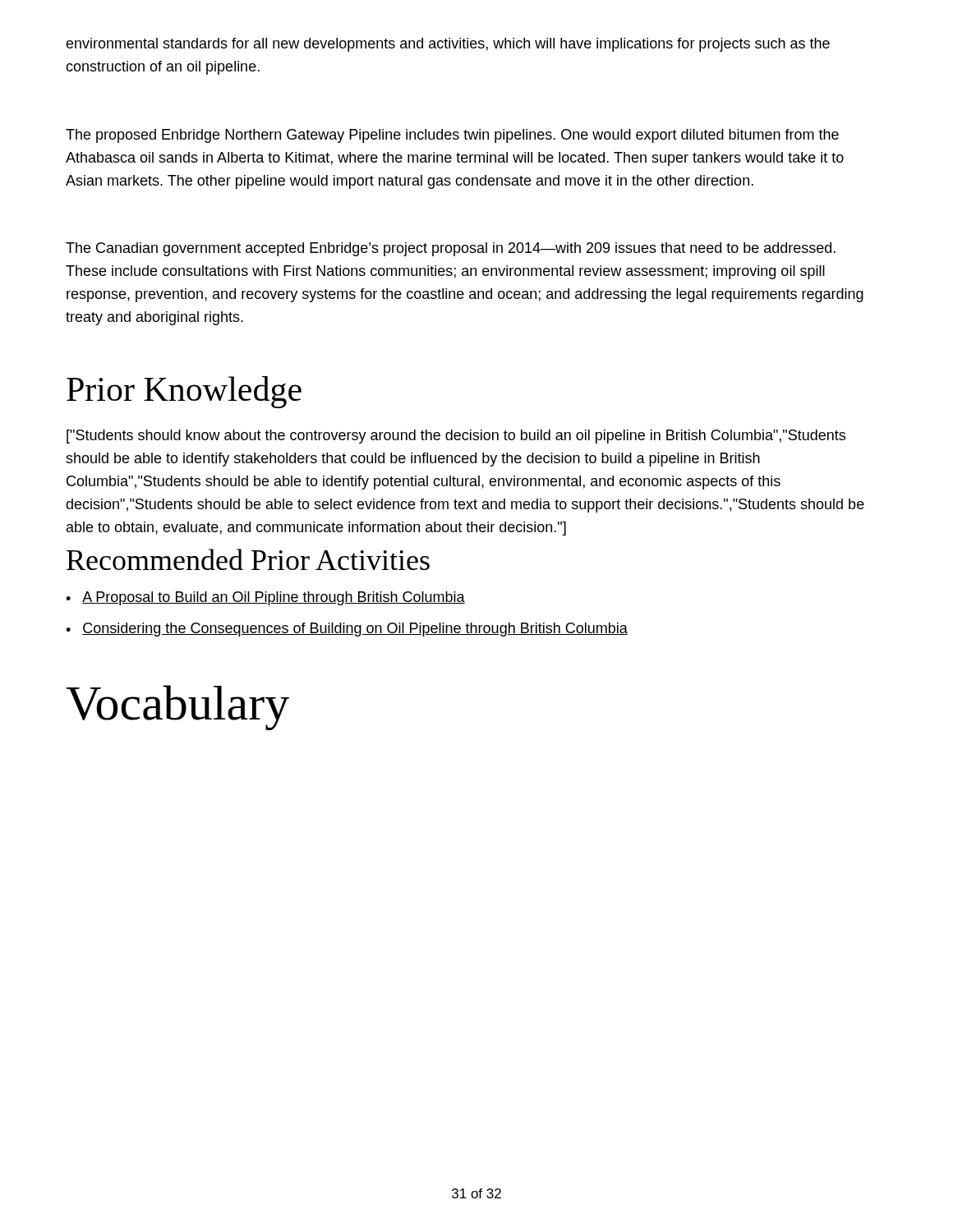Click the passage that begins "• A Proposal"

[x=265, y=599]
